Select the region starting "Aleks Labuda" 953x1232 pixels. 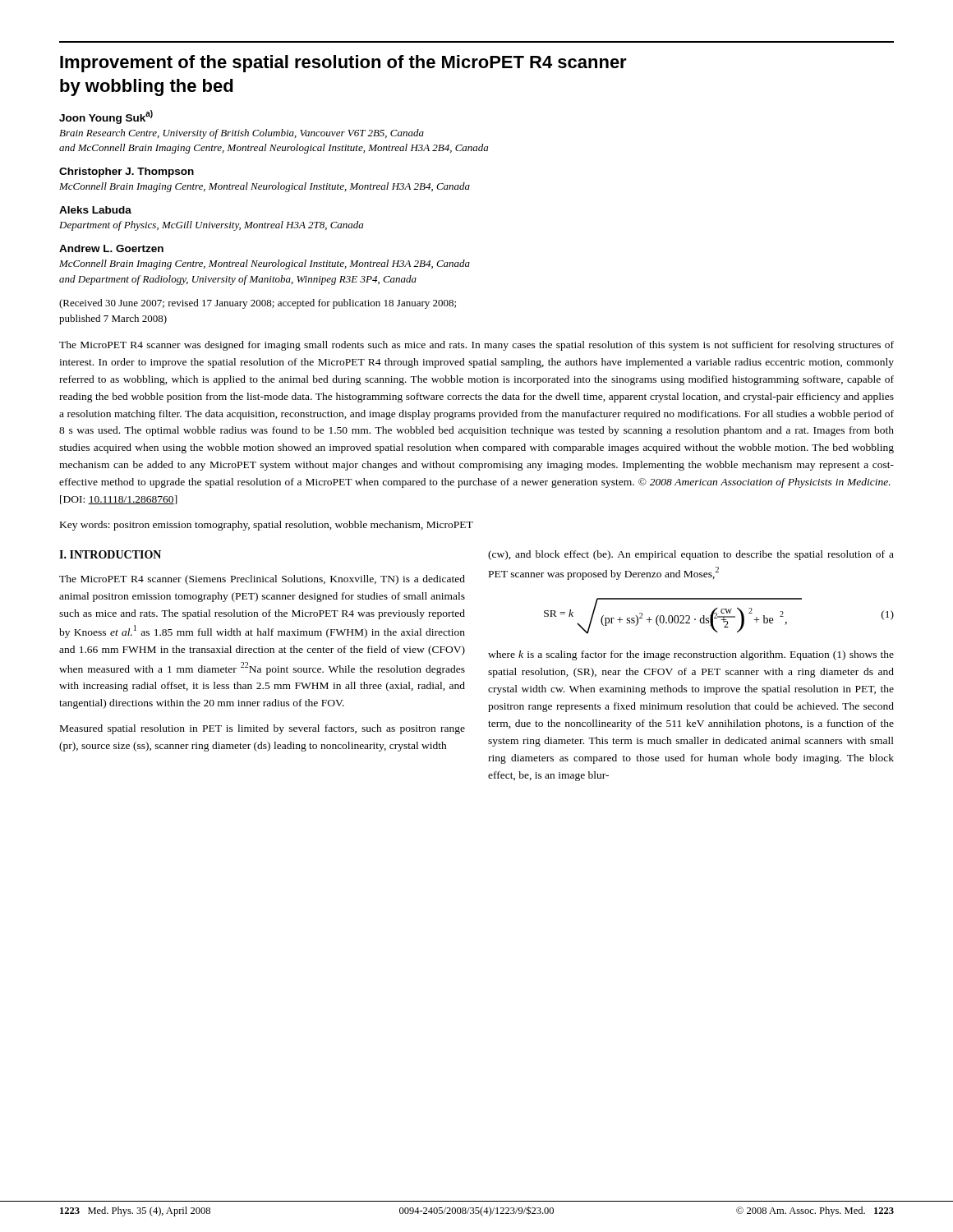pos(95,210)
